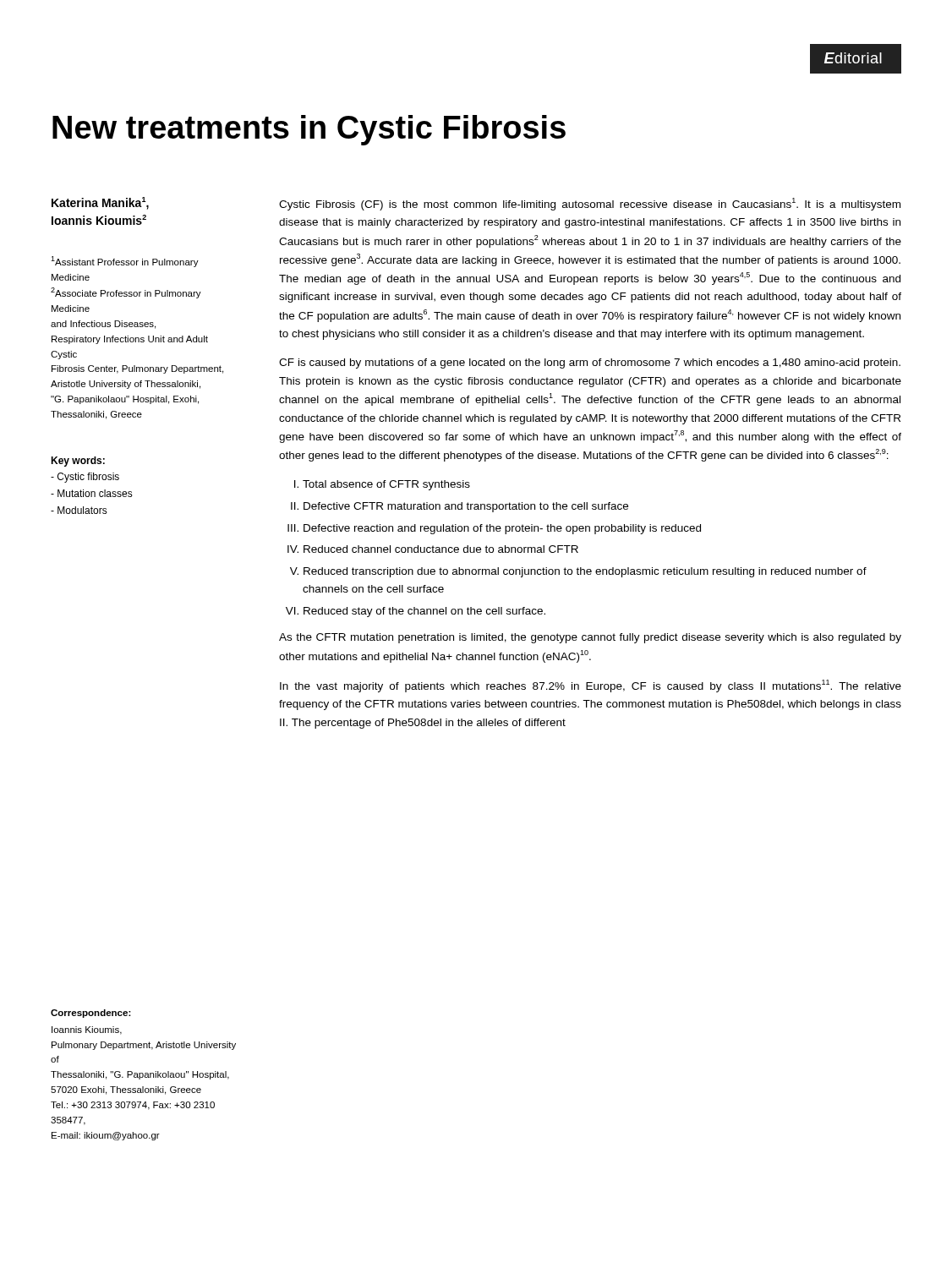Find the text starting "Reduced channel conductance due to"

pyautogui.click(x=441, y=549)
